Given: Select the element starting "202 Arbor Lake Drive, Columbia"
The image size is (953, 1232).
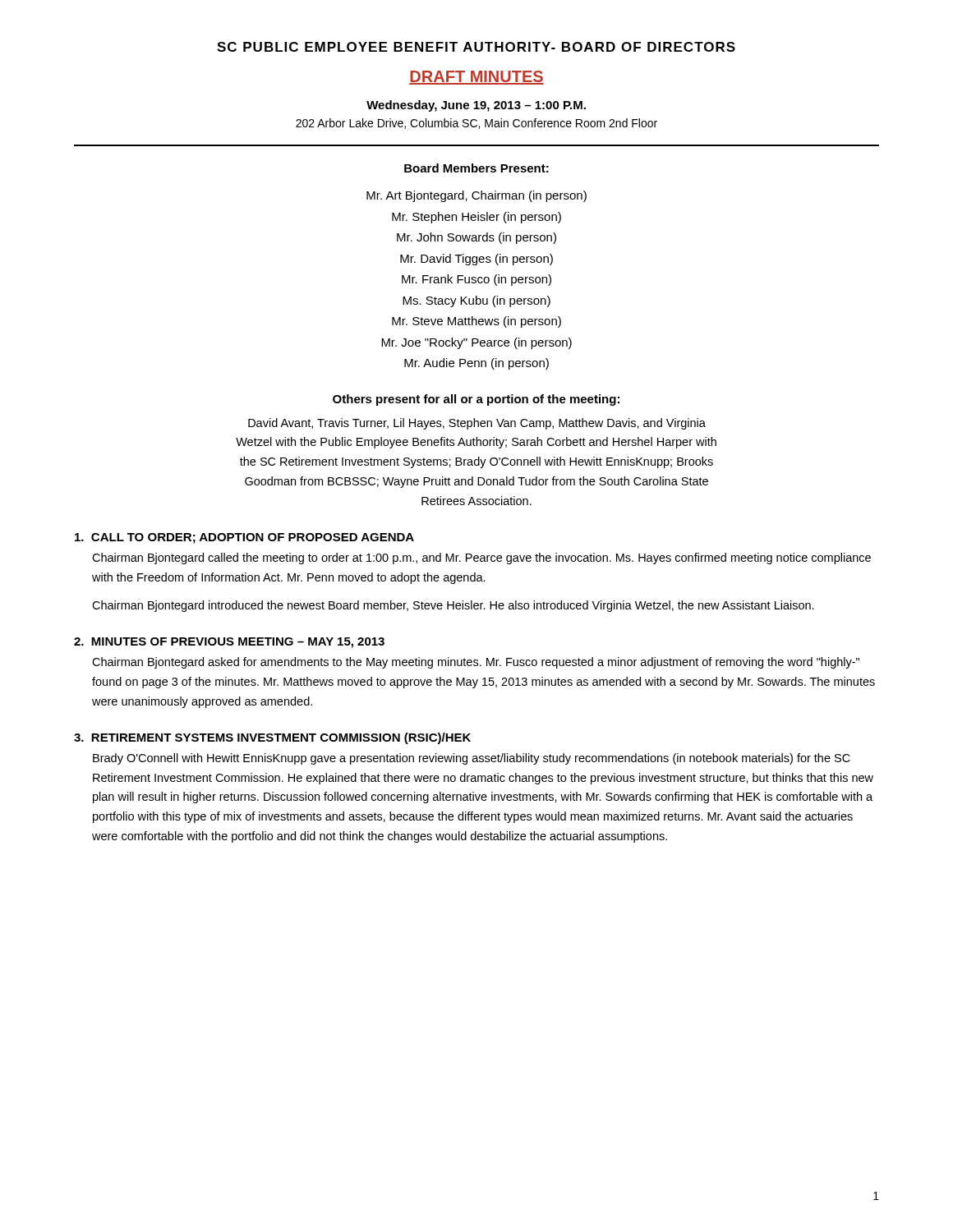Looking at the screenshot, I should pyautogui.click(x=476, y=123).
